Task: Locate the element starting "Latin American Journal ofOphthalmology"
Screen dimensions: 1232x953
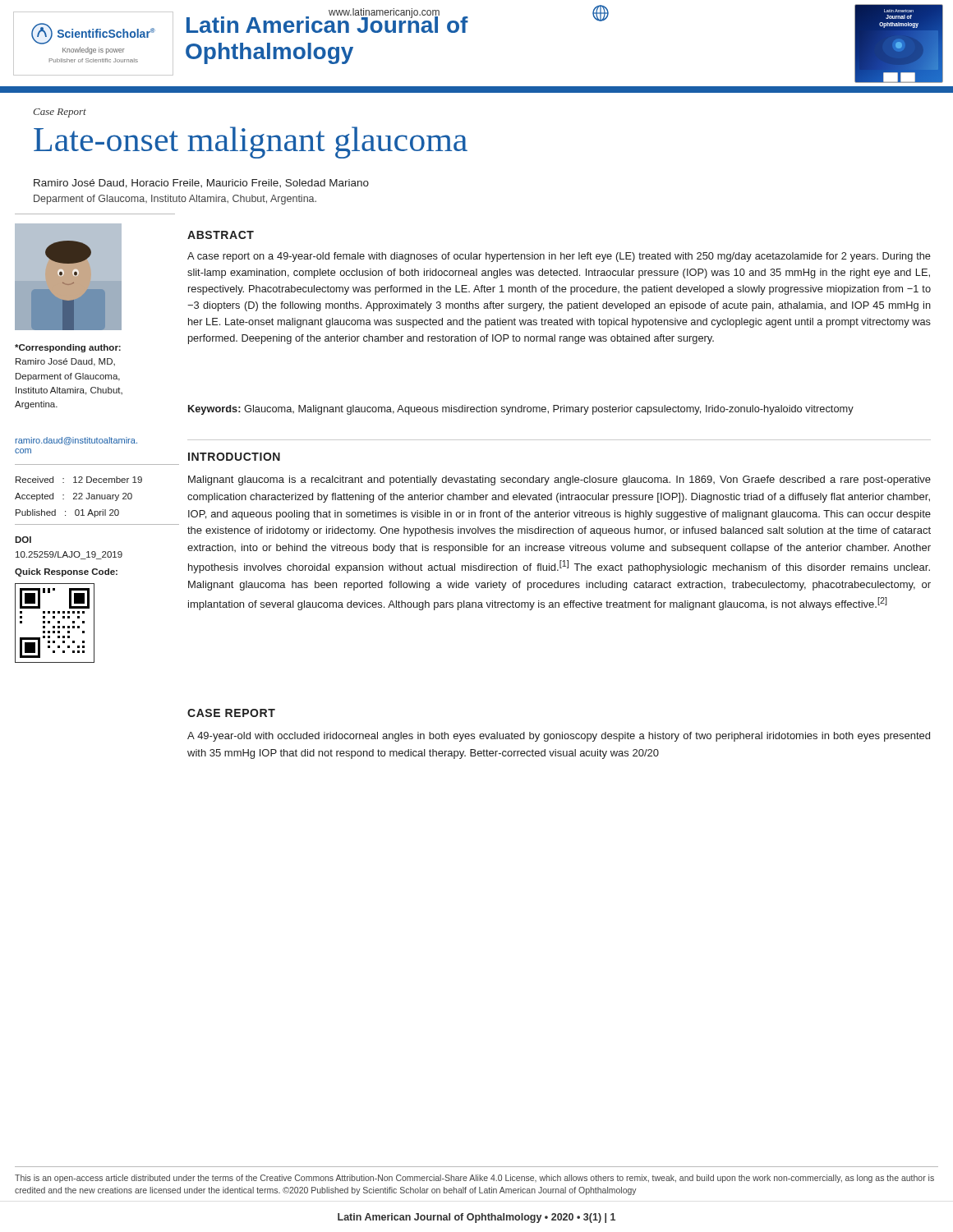Action: (x=431, y=39)
